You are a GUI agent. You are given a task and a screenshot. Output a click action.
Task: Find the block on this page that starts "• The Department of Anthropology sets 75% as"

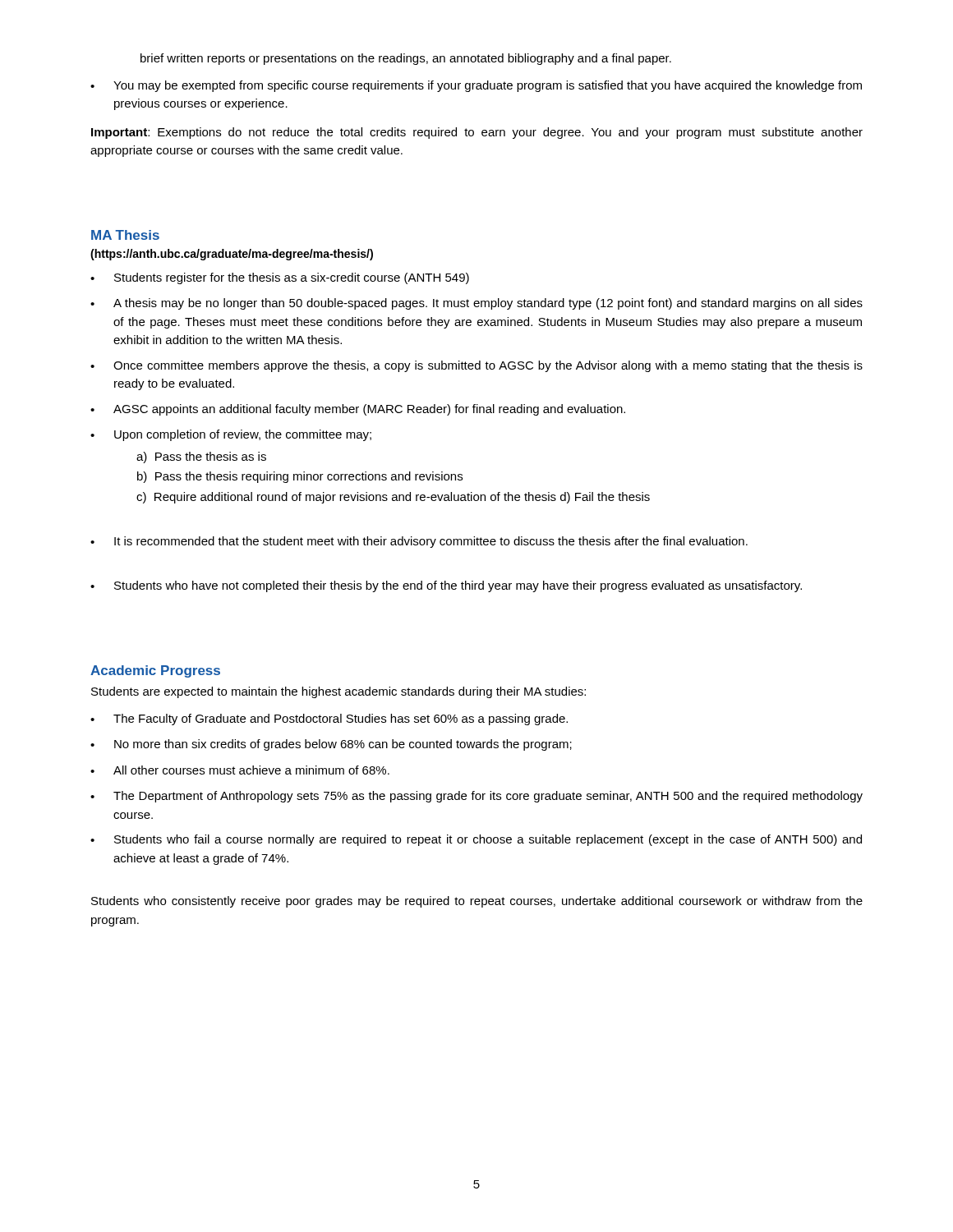click(x=476, y=805)
